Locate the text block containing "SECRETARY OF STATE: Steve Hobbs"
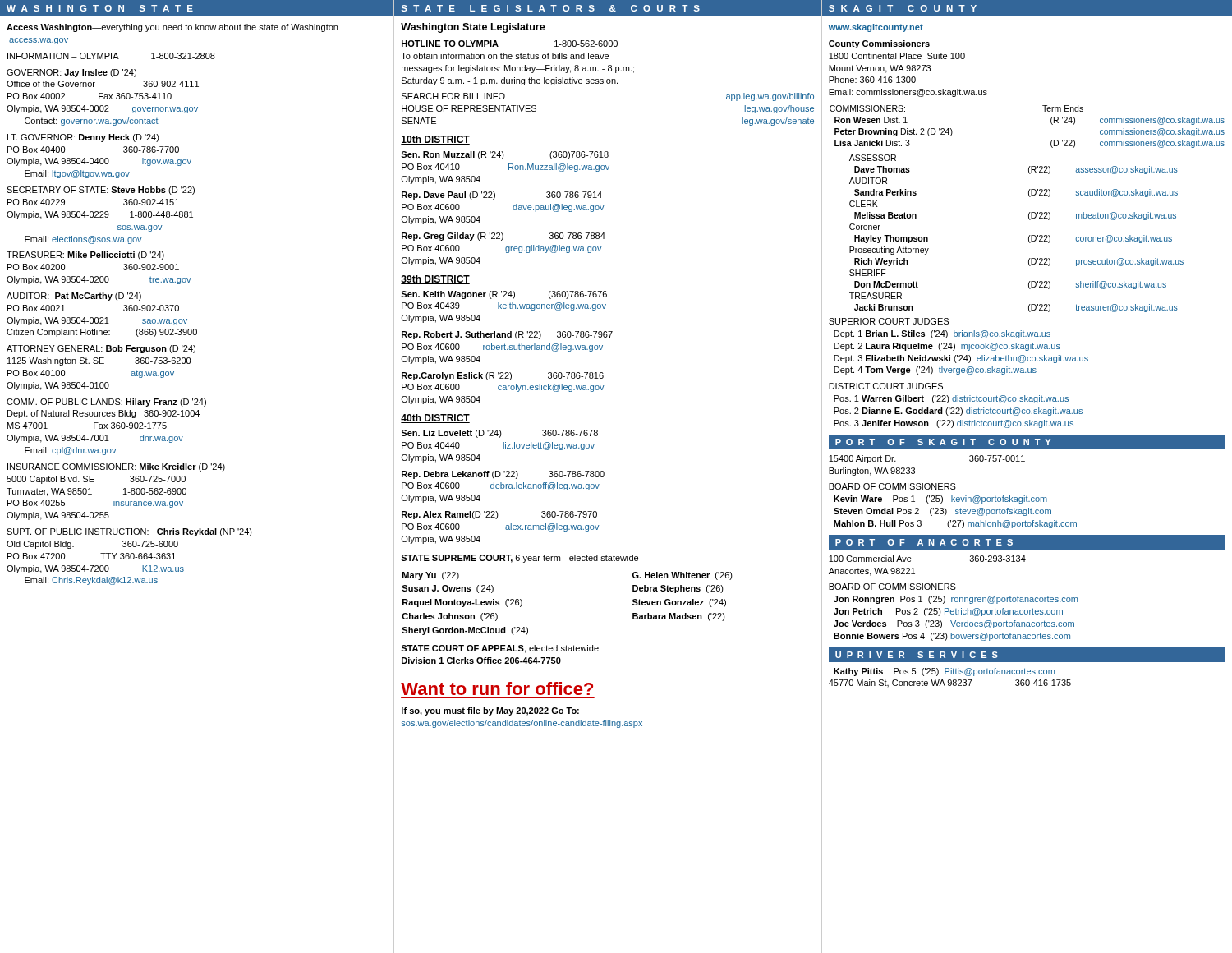The image size is (1232, 953). [x=101, y=214]
